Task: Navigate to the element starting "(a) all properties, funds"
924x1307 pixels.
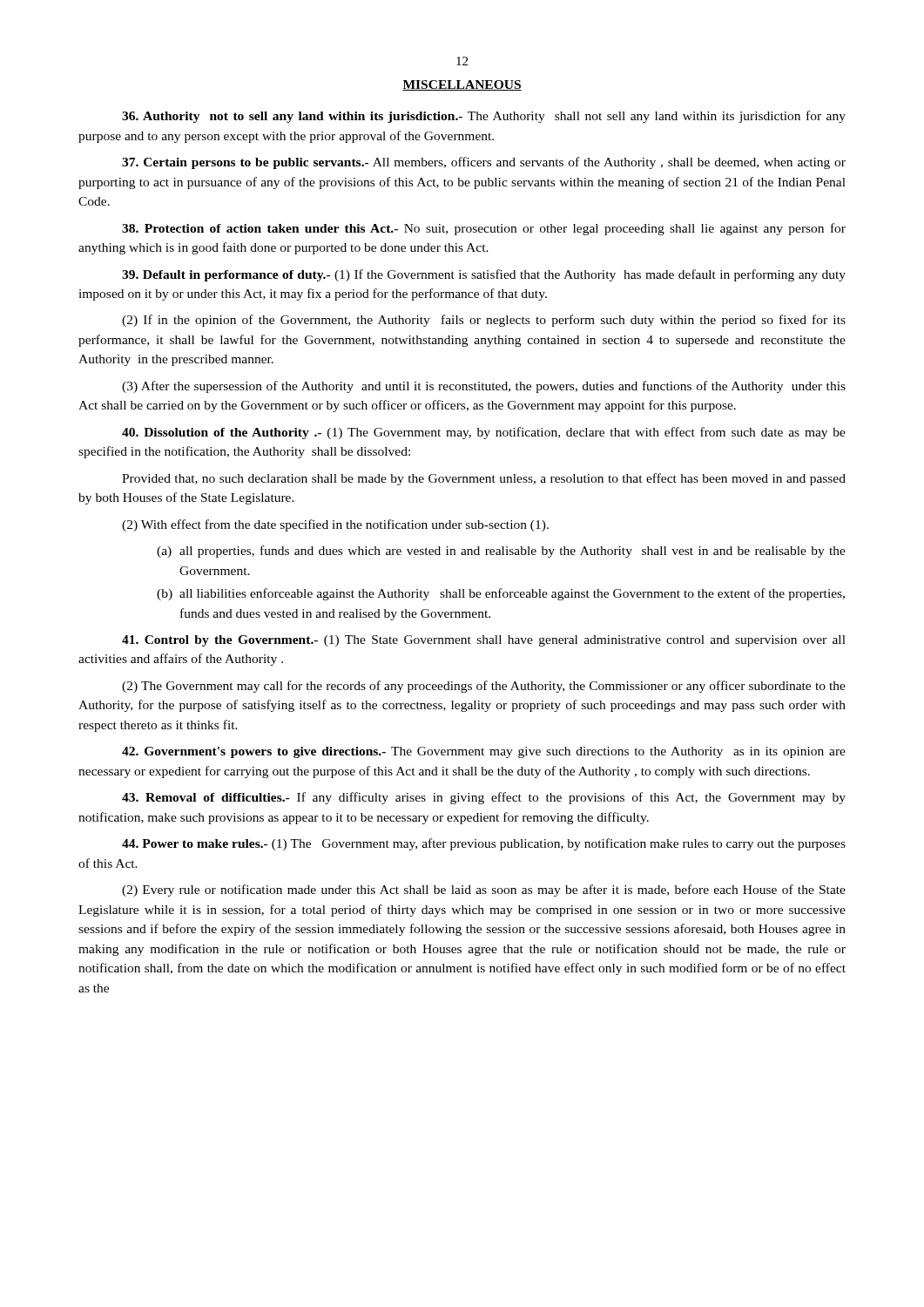Action: click(501, 561)
